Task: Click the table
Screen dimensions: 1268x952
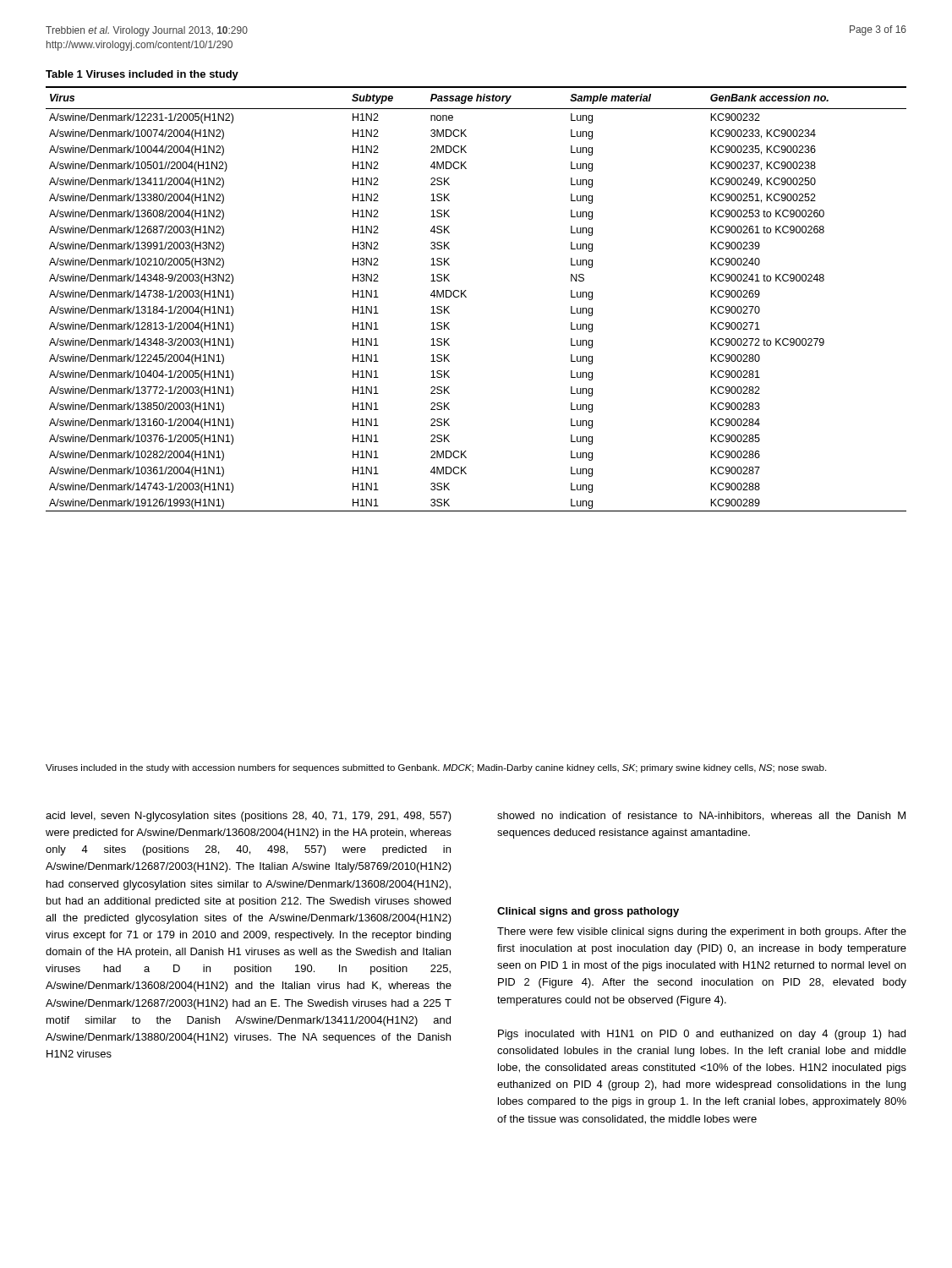Action: (476, 299)
